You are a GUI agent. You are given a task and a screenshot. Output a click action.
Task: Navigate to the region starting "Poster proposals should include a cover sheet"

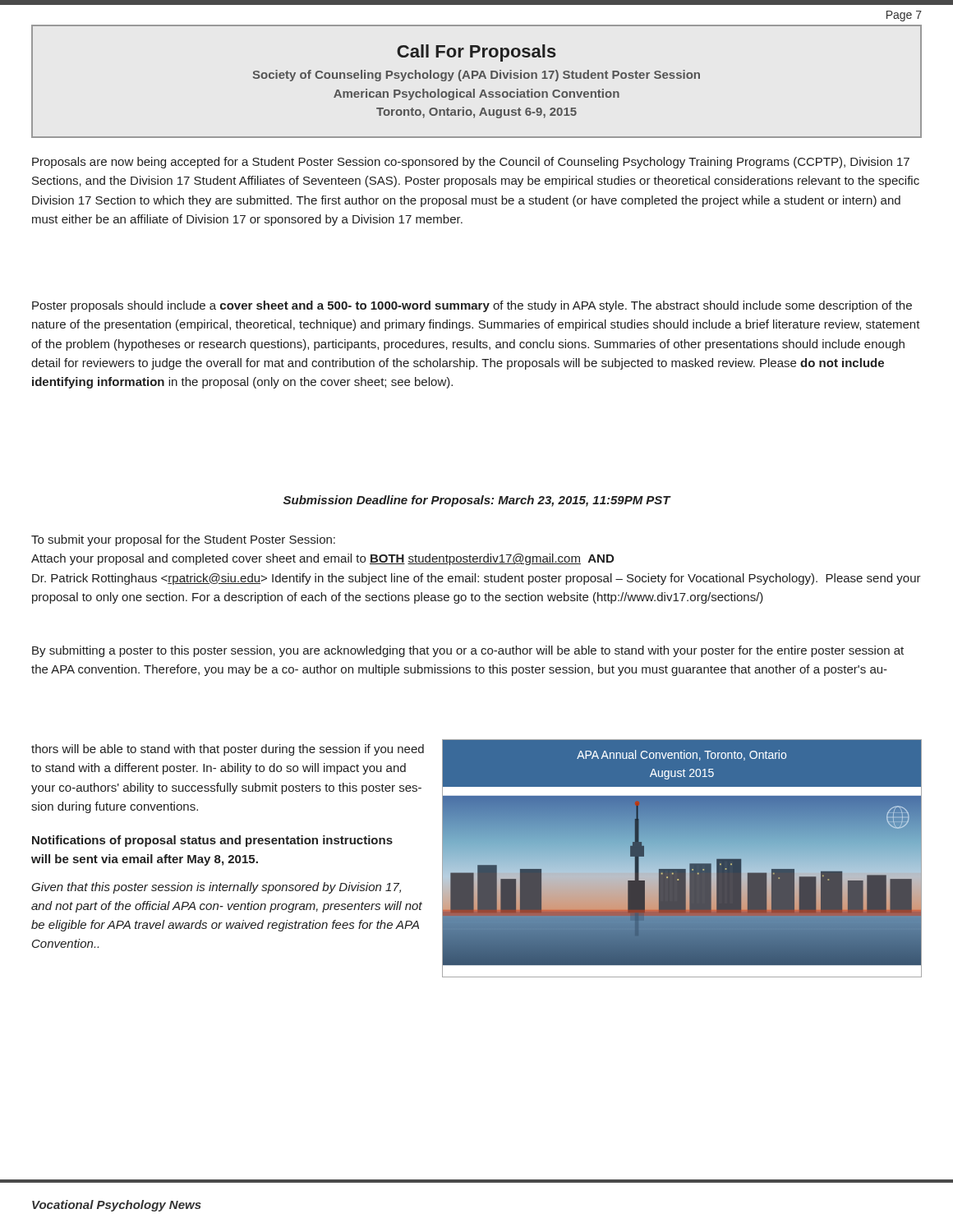click(475, 343)
